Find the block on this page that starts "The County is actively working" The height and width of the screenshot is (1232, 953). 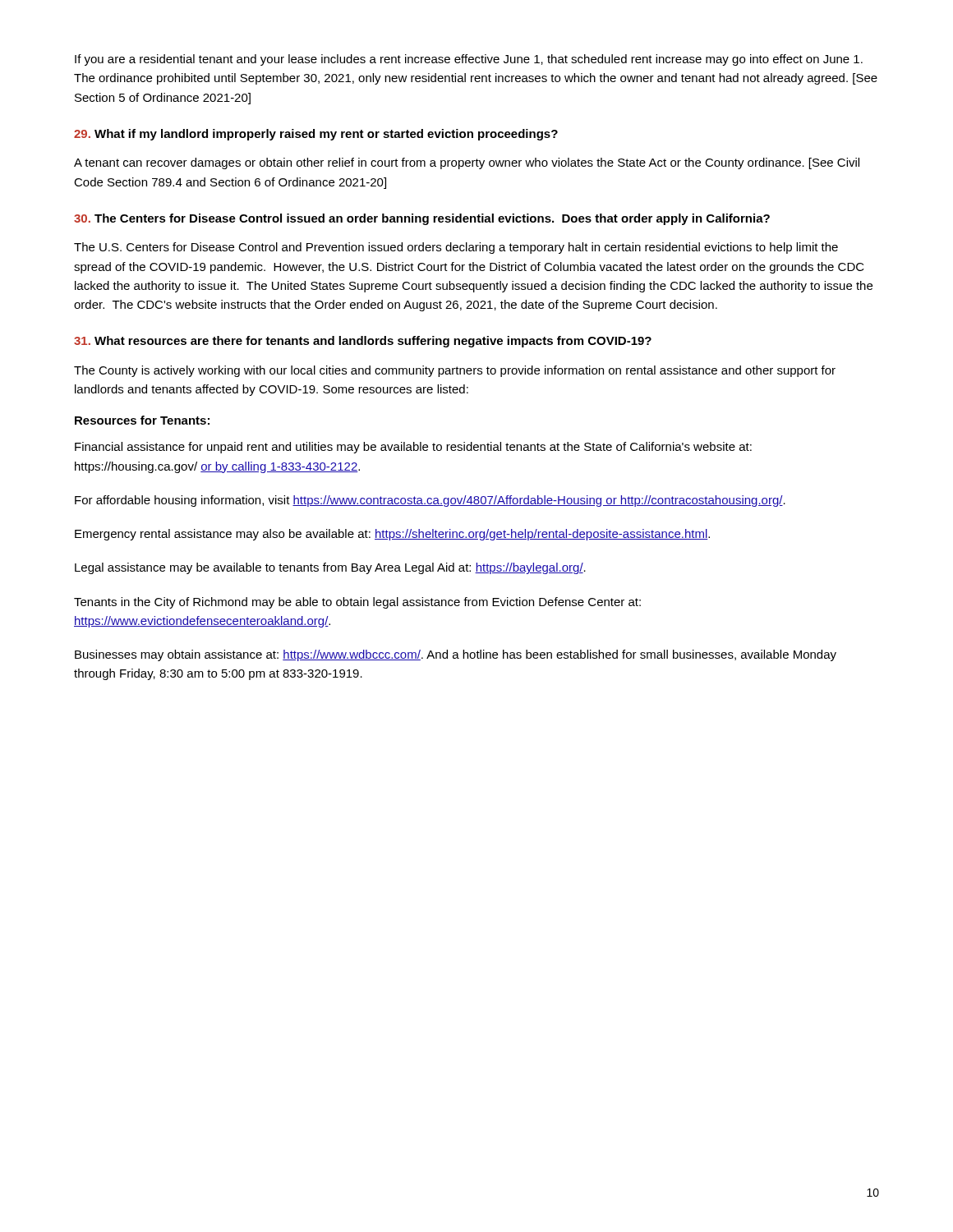[x=455, y=379]
